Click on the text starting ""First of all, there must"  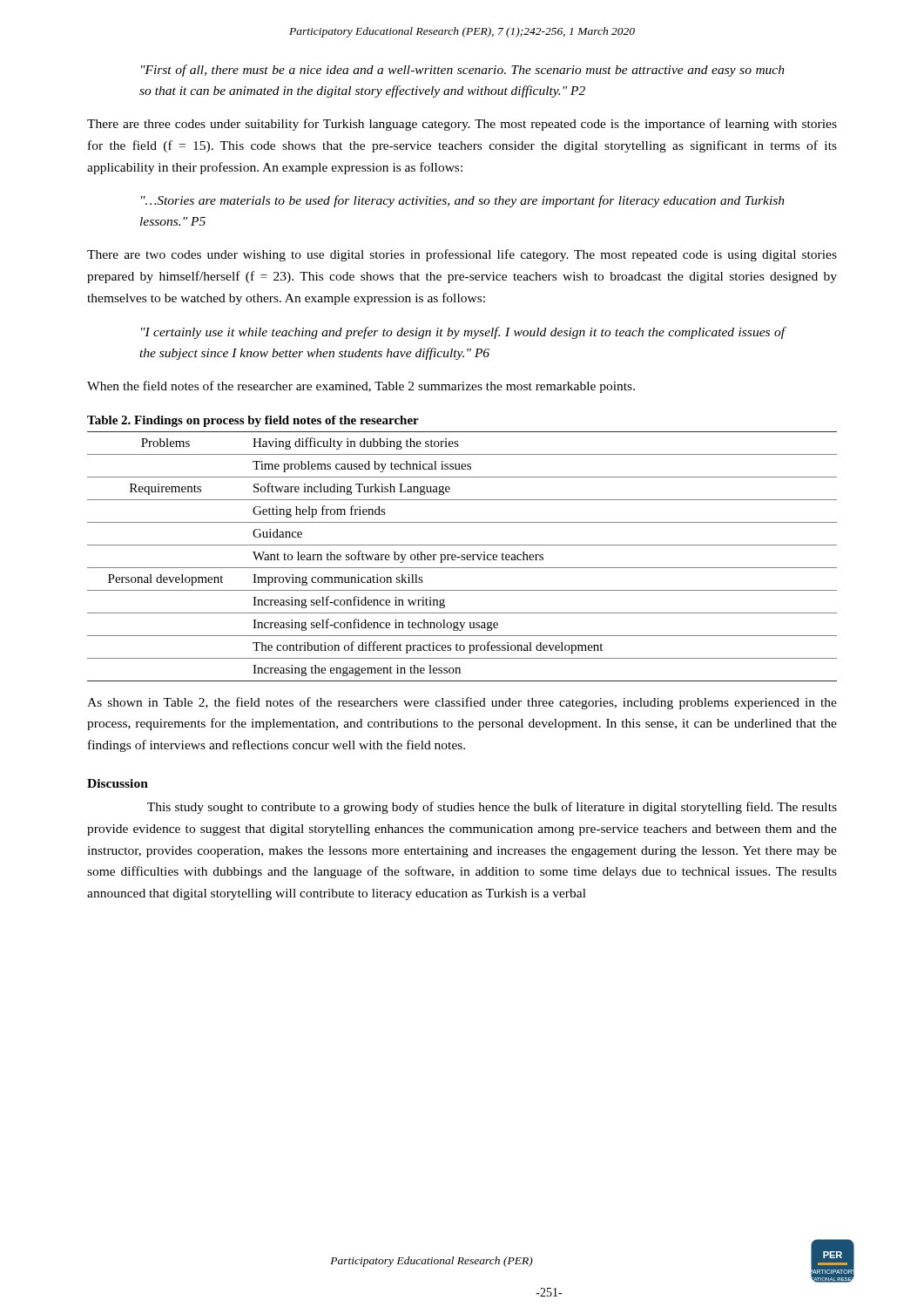pos(462,80)
